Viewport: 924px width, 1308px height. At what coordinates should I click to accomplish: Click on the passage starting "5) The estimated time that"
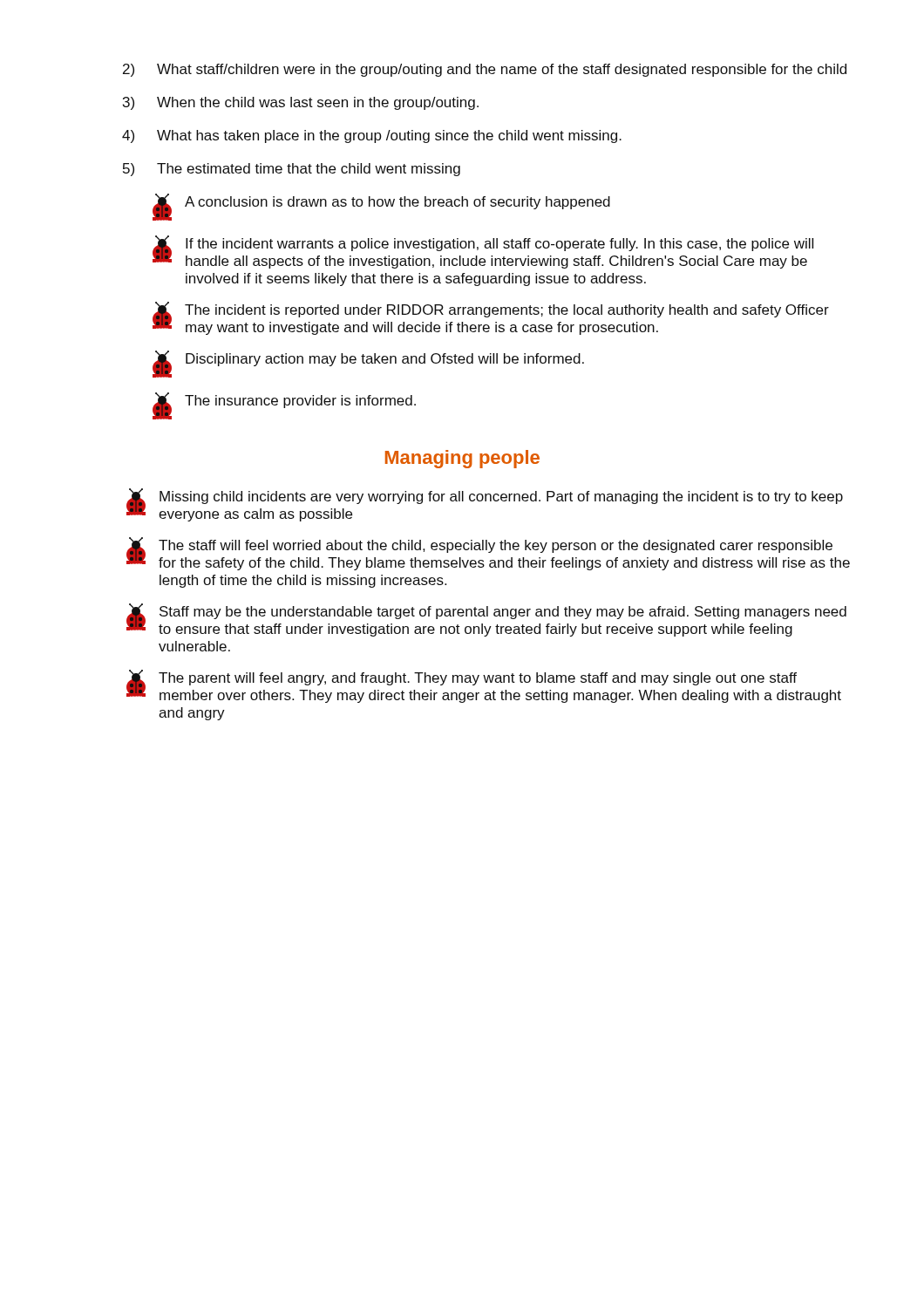coord(292,170)
